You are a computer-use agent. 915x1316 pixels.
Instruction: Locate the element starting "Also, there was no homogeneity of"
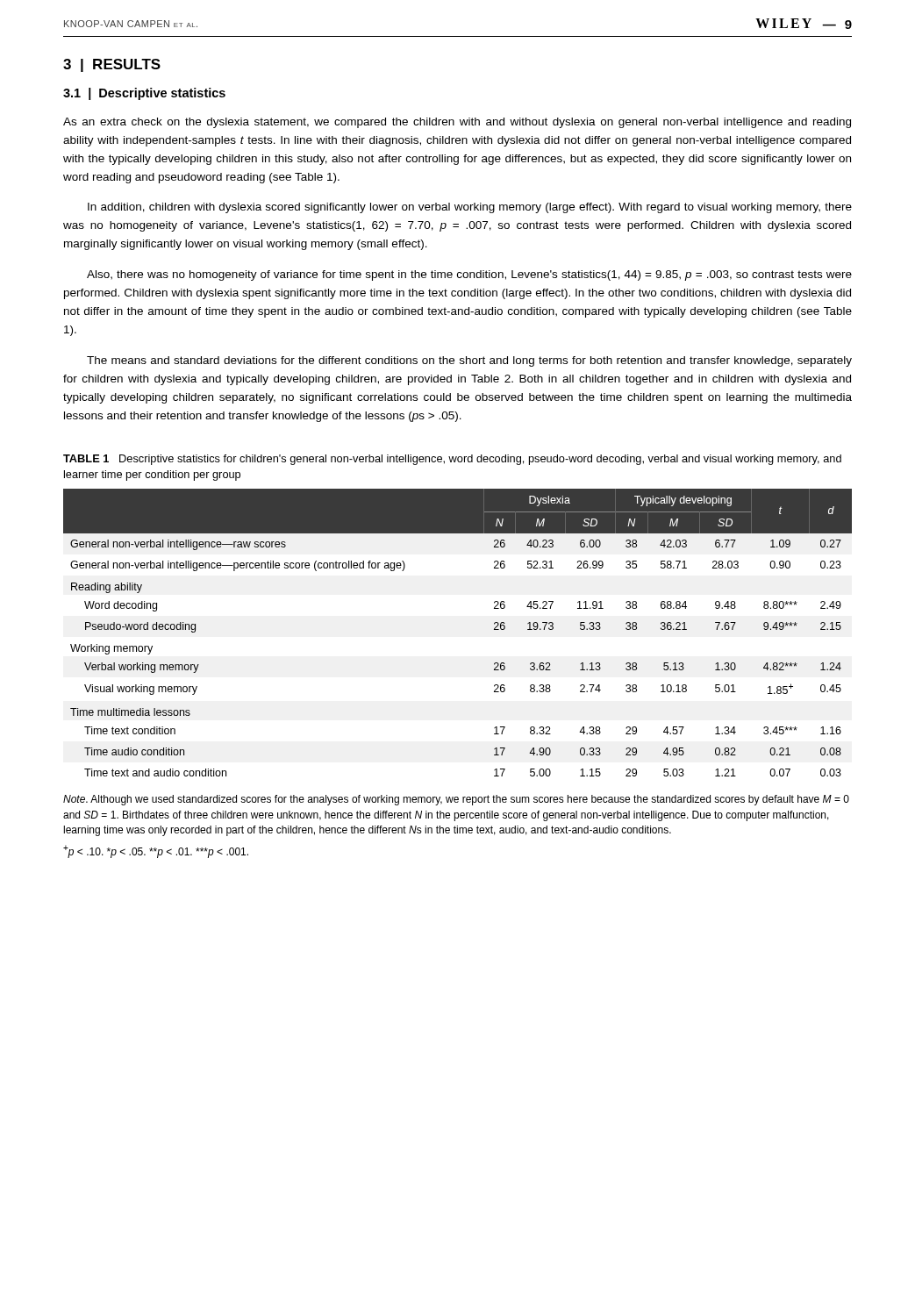click(458, 302)
